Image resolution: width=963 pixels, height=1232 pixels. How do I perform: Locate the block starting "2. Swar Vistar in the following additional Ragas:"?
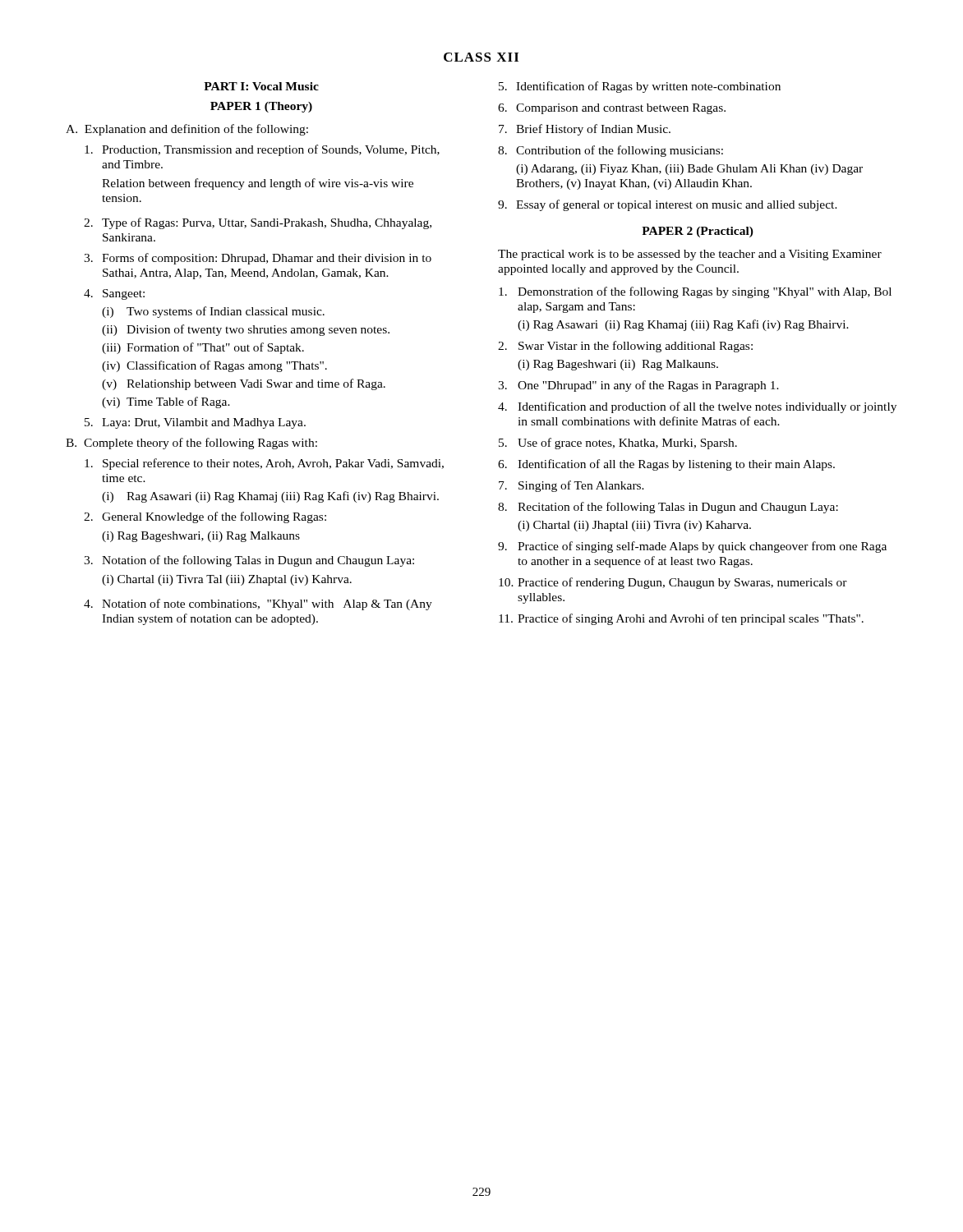pyautogui.click(x=626, y=355)
